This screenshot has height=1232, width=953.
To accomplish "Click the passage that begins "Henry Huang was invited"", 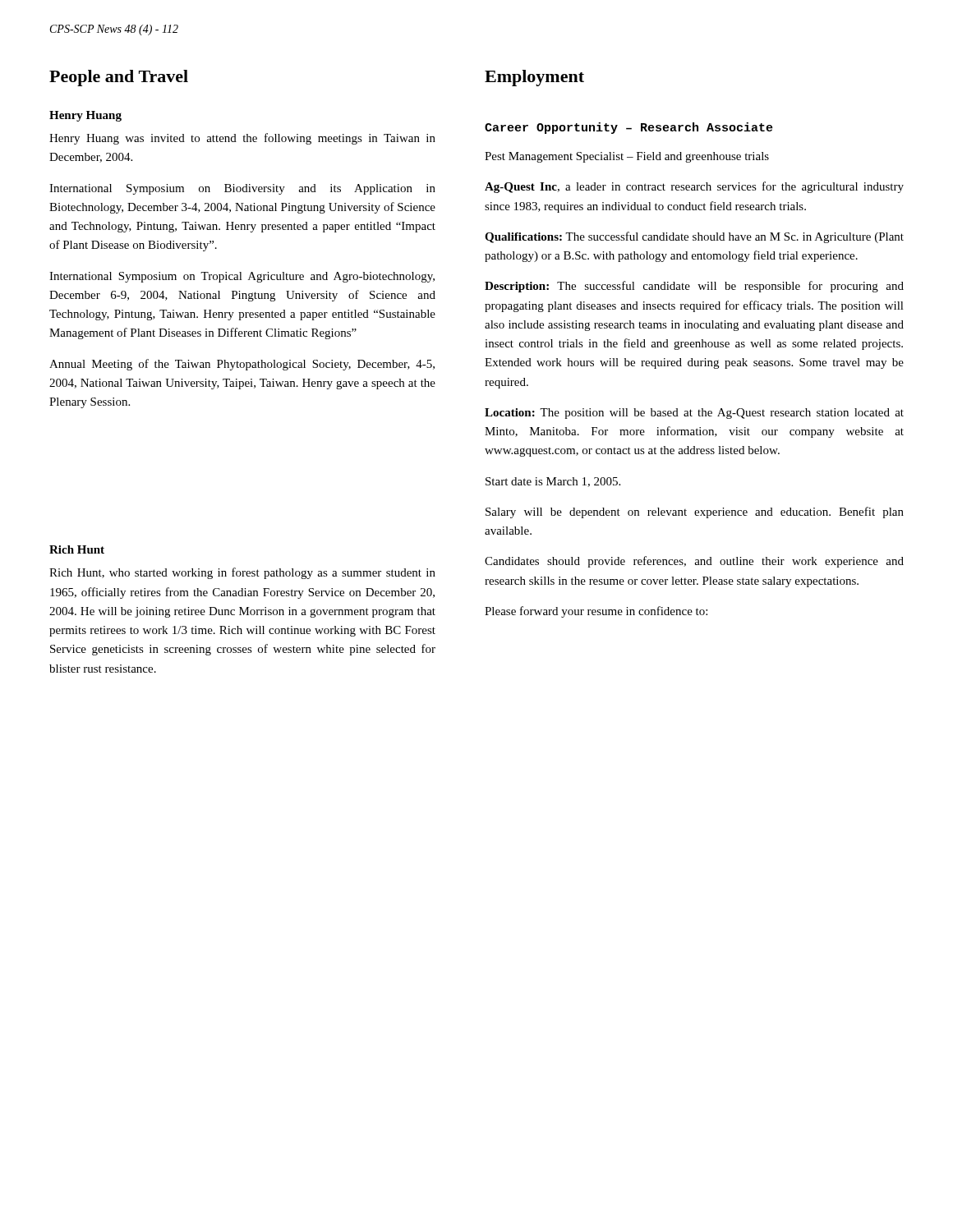I will coord(242,148).
